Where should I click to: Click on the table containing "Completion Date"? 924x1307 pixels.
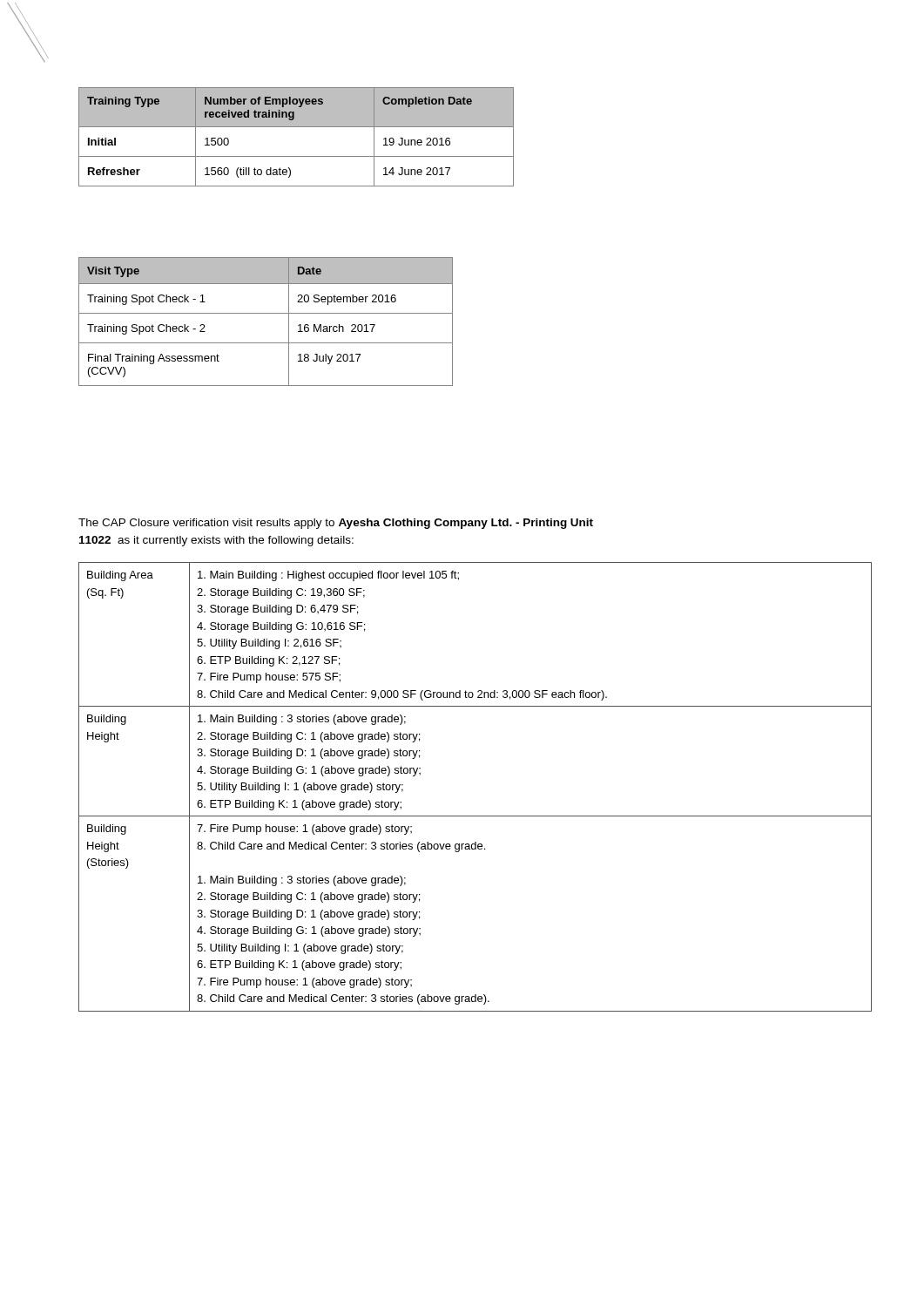(296, 137)
